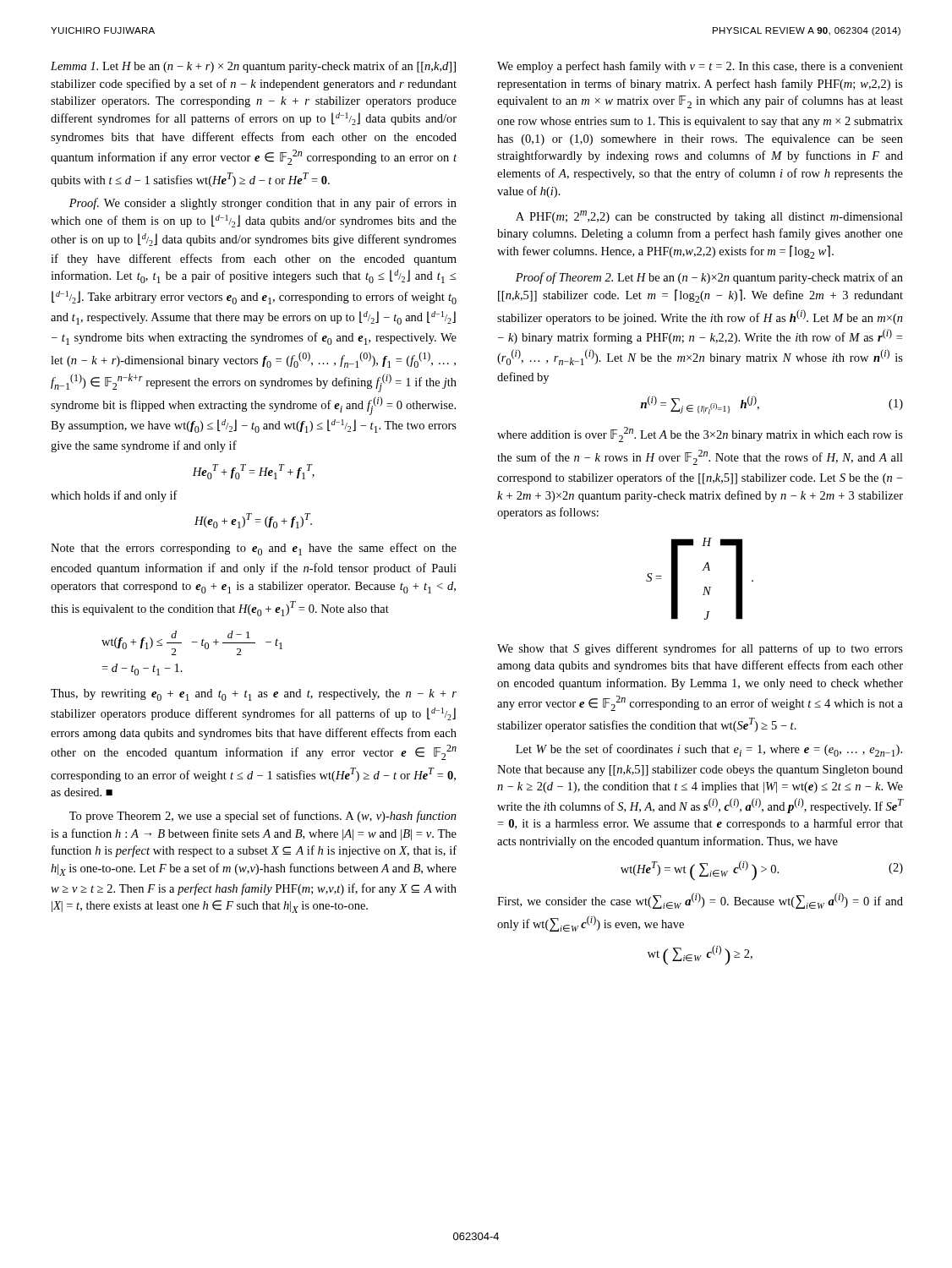Find the block on this page that starts "A PHF(m; 2m,2,2) can be"
952x1268 pixels.
pyautogui.click(x=700, y=234)
